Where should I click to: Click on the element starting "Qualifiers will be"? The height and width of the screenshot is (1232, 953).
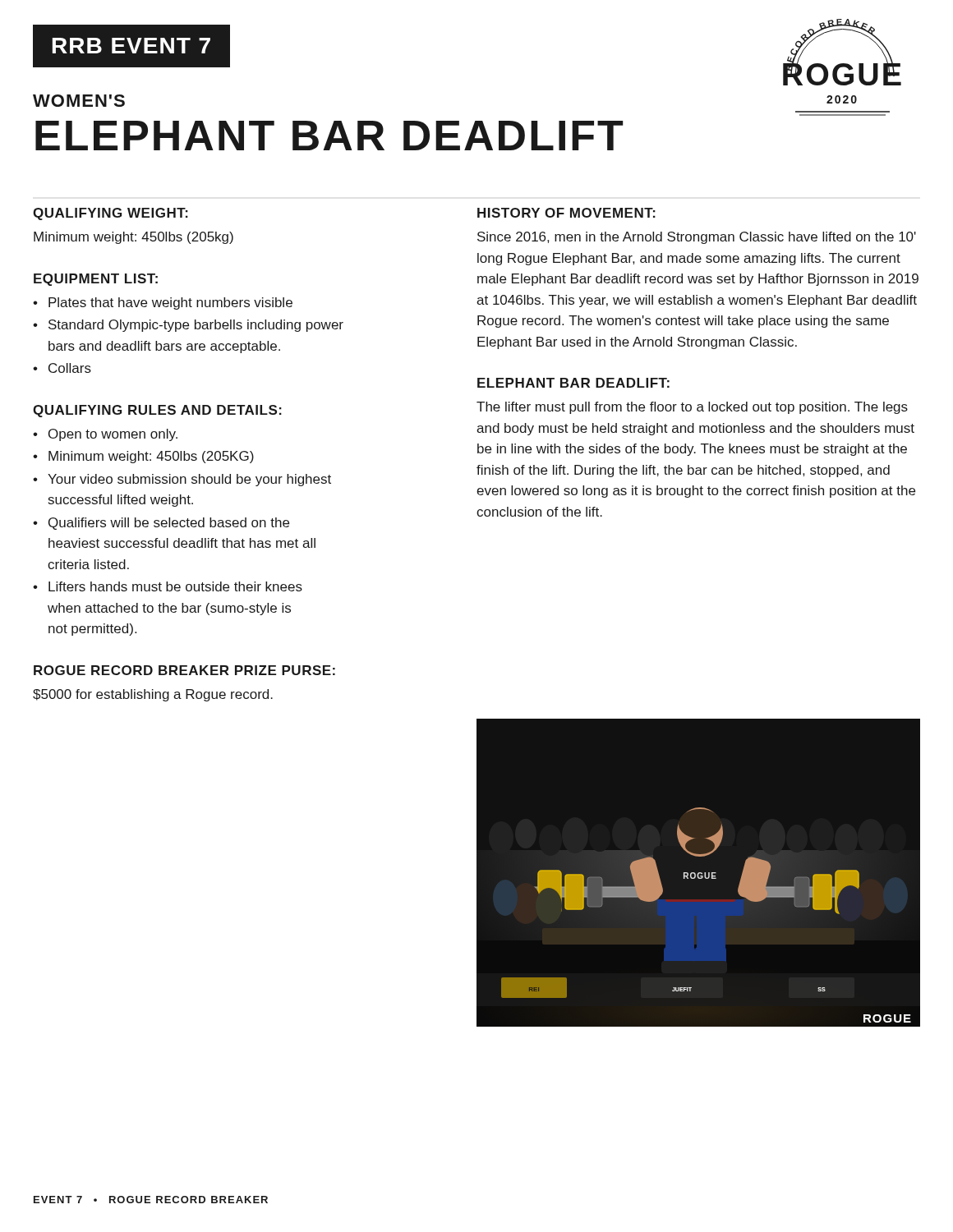[182, 543]
